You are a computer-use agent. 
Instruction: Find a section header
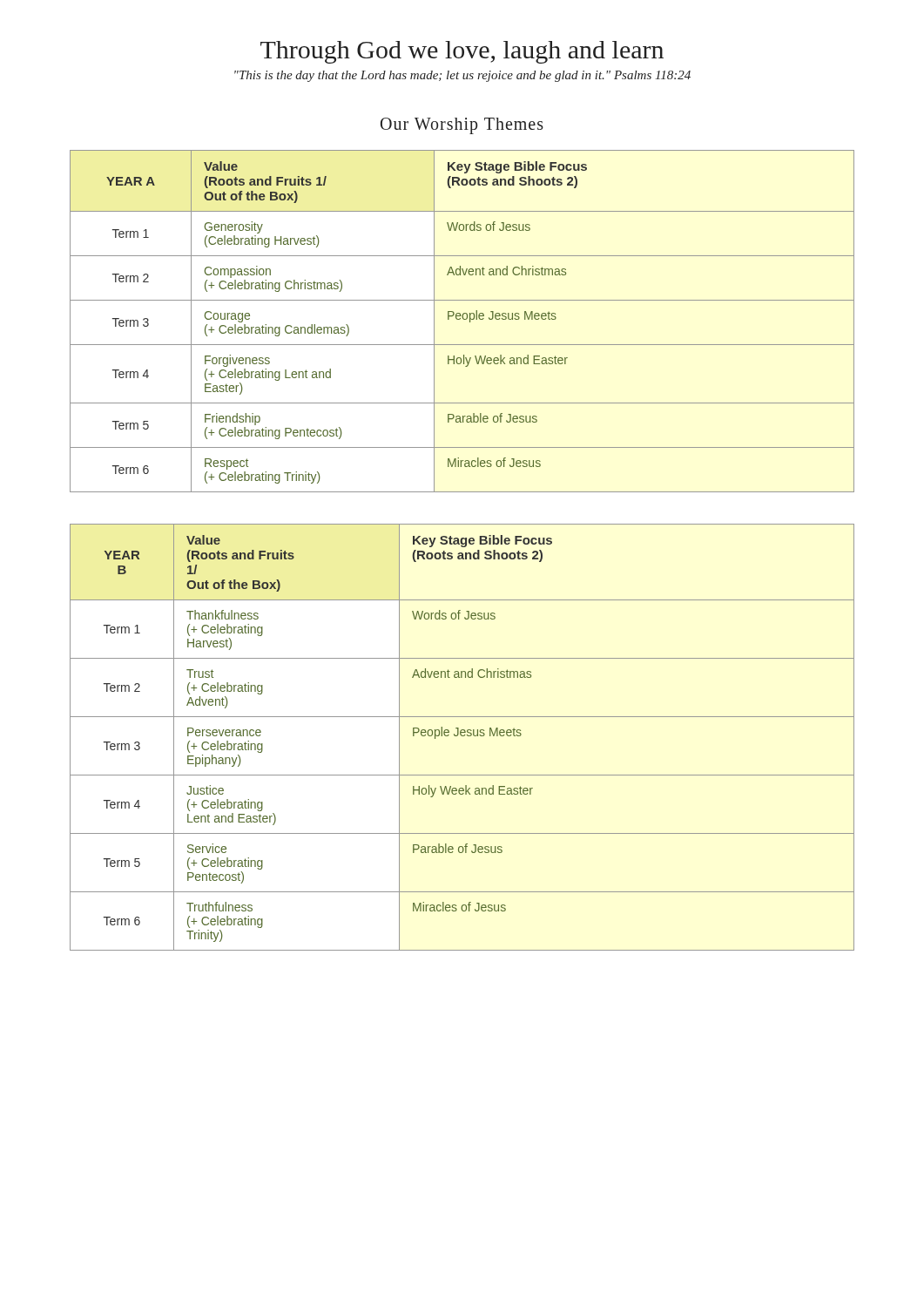point(462,124)
